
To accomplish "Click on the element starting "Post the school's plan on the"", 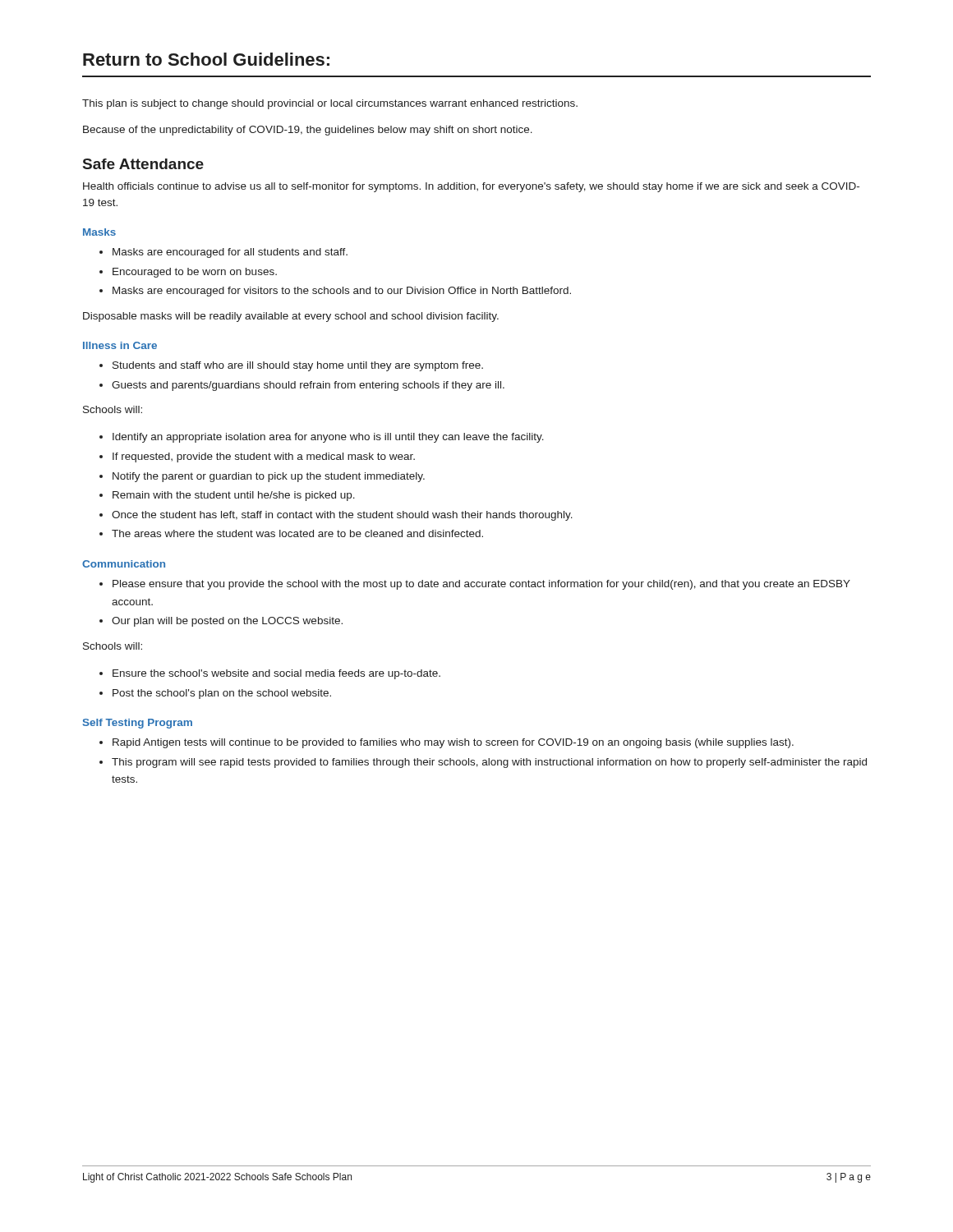I will pos(222,694).
